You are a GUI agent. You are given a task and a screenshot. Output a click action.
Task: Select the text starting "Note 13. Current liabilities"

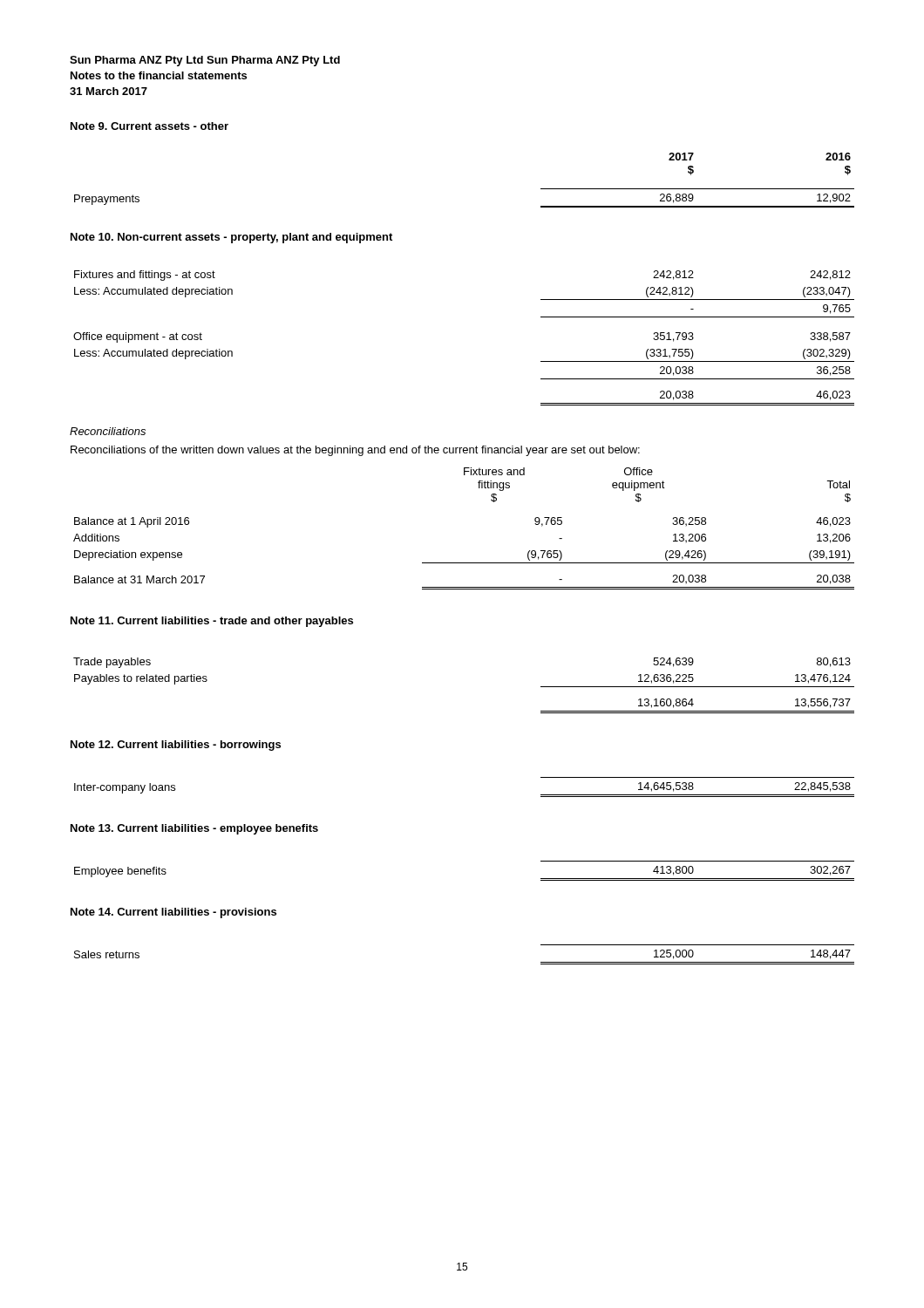[x=194, y=828]
